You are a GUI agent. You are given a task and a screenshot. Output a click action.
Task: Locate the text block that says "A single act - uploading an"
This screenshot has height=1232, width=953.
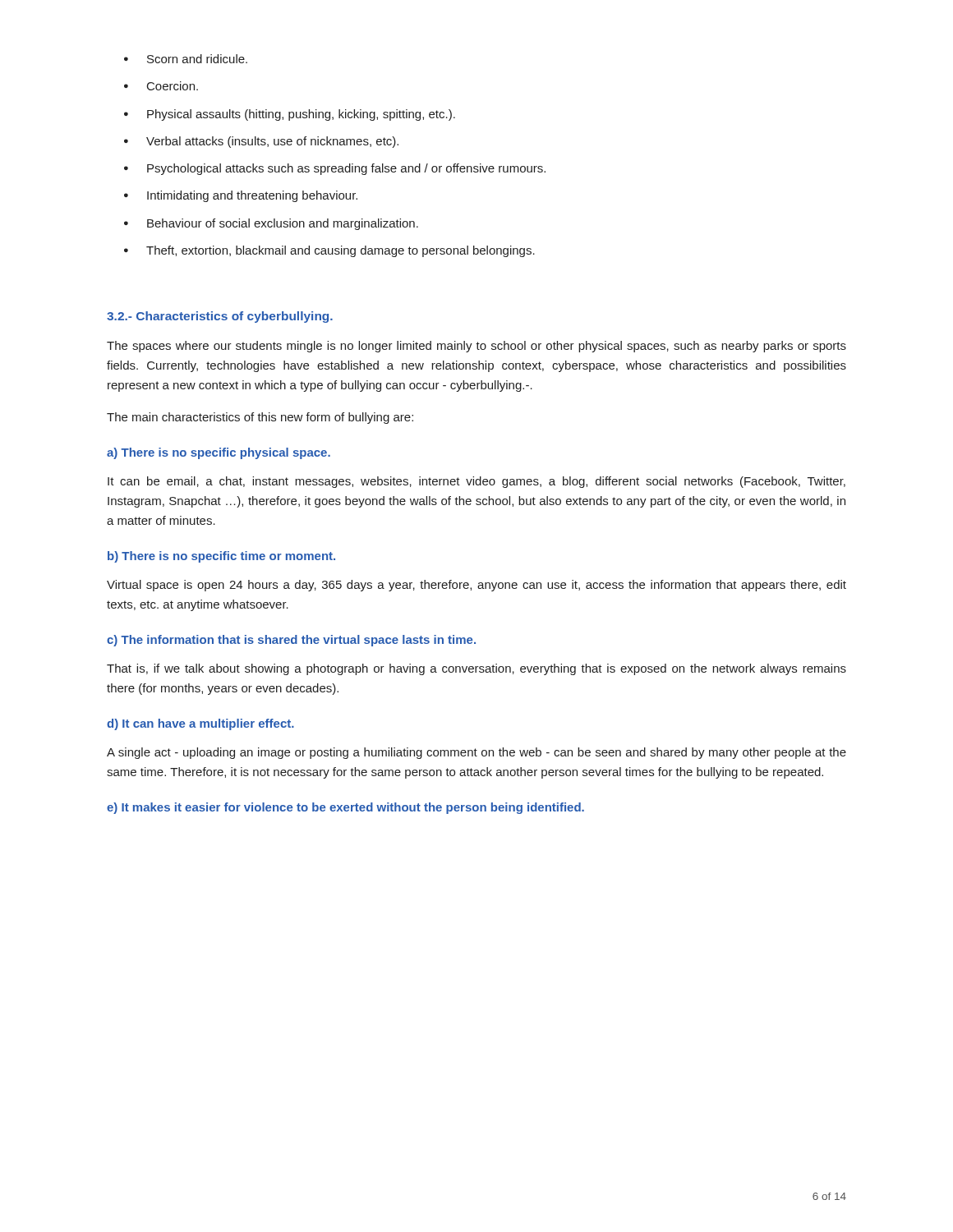476,762
